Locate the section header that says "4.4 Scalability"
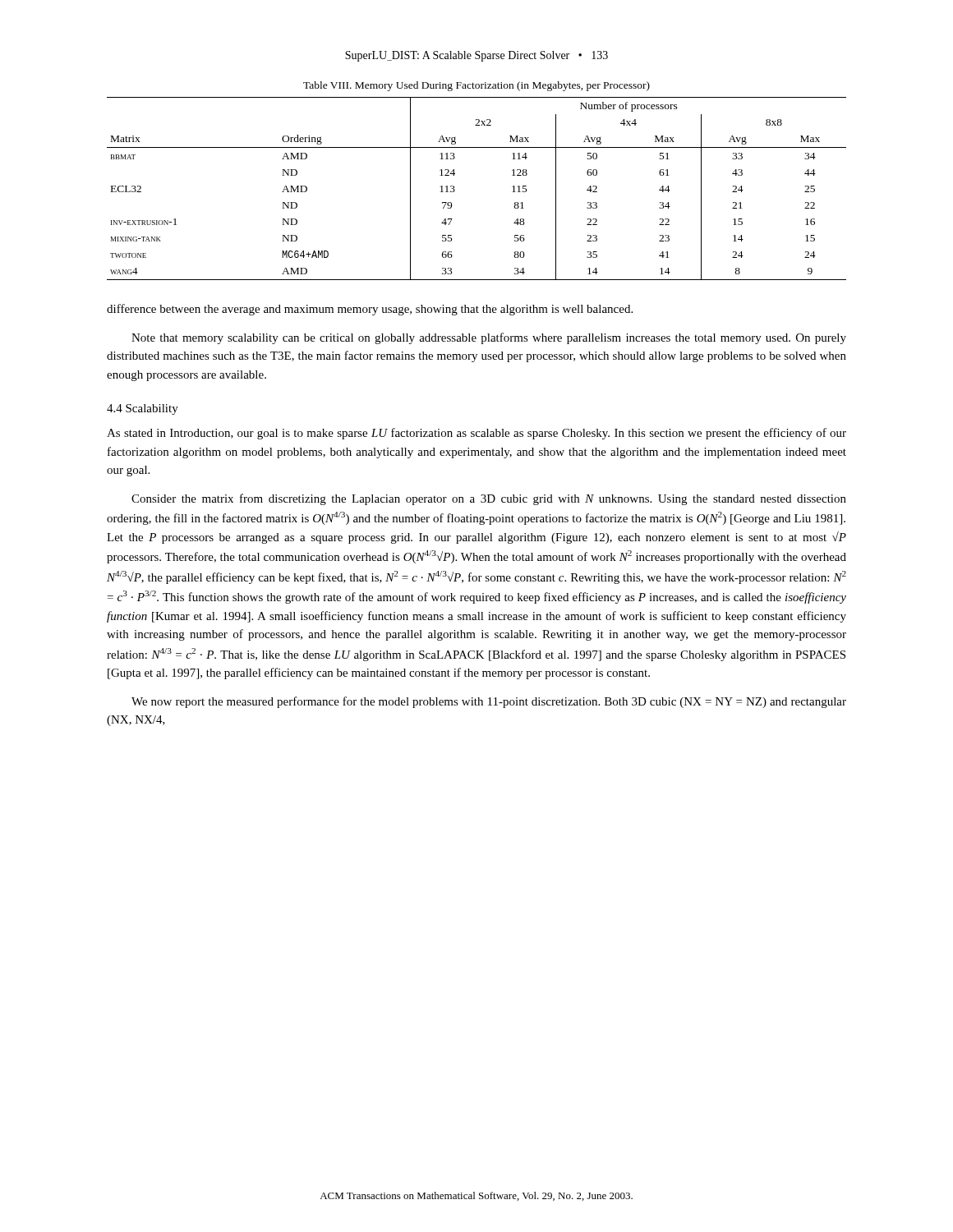The width and height of the screenshot is (953, 1232). 142,408
